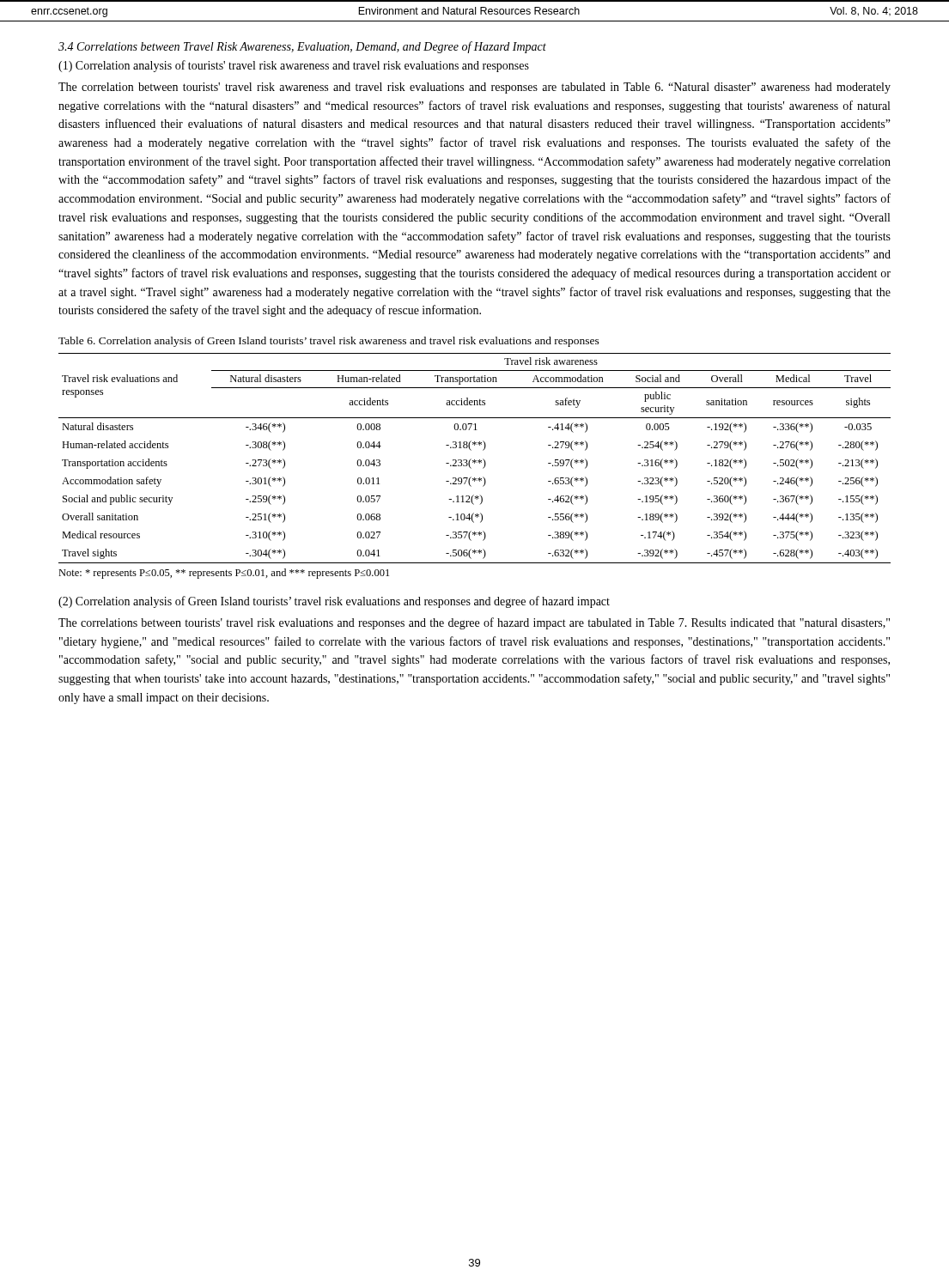
Task: Click the passage that begins "Note: * represents"
Action: tap(224, 573)
